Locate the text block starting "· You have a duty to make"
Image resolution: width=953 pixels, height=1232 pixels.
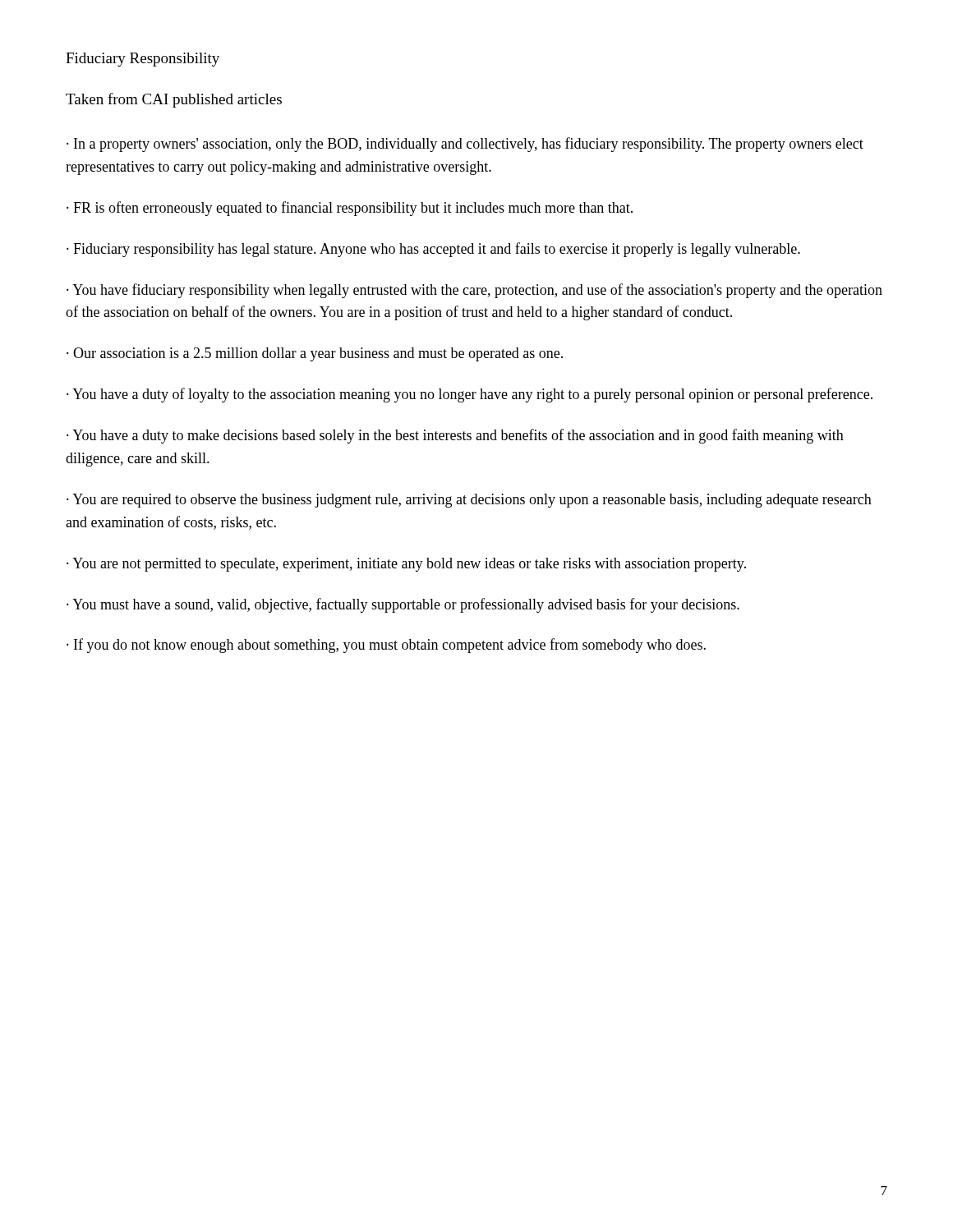coord(476,448)
